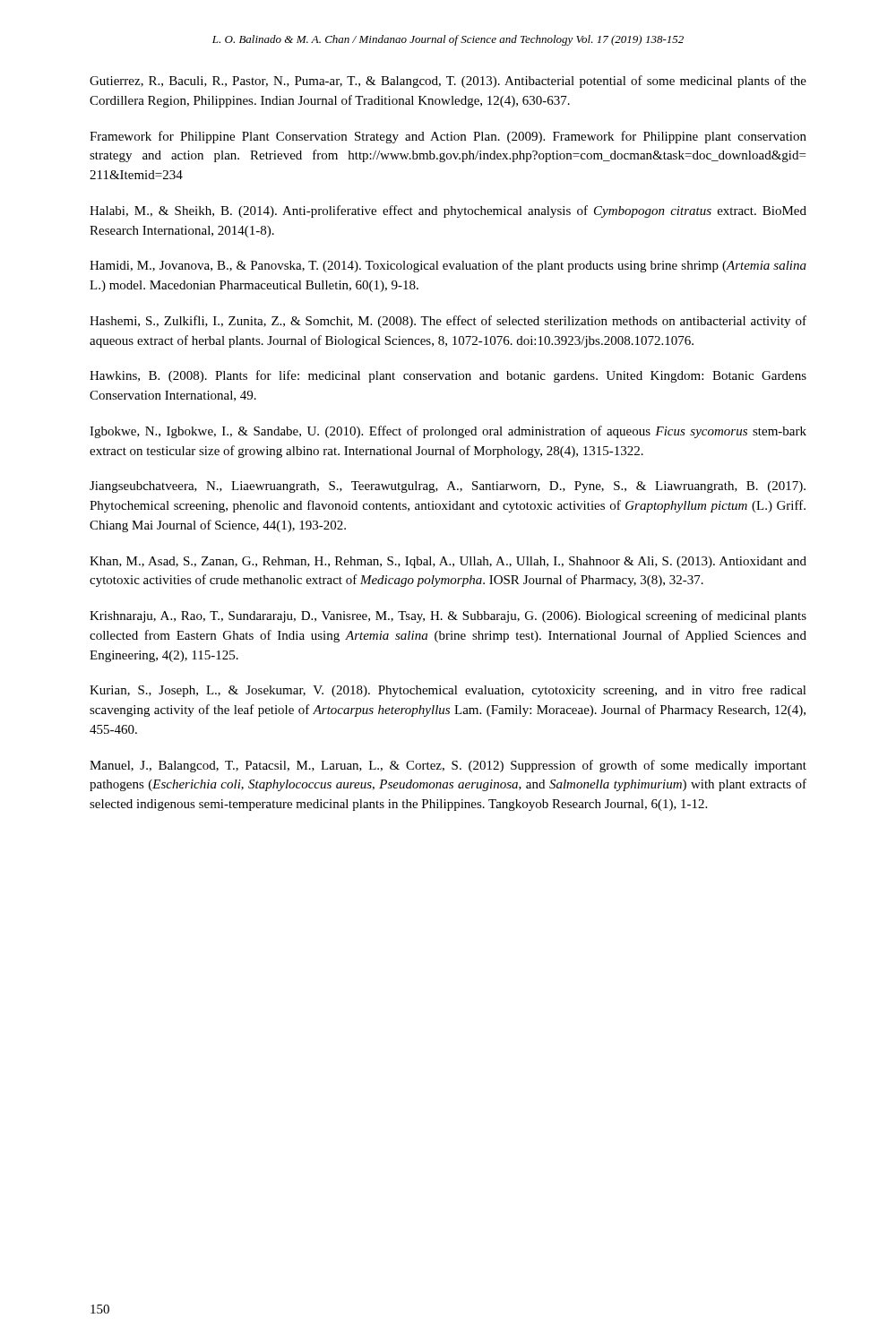Find the block on this page that starts "Krishnaraju, A., Rao, T., Sundararaju,"

pos(448,635)
